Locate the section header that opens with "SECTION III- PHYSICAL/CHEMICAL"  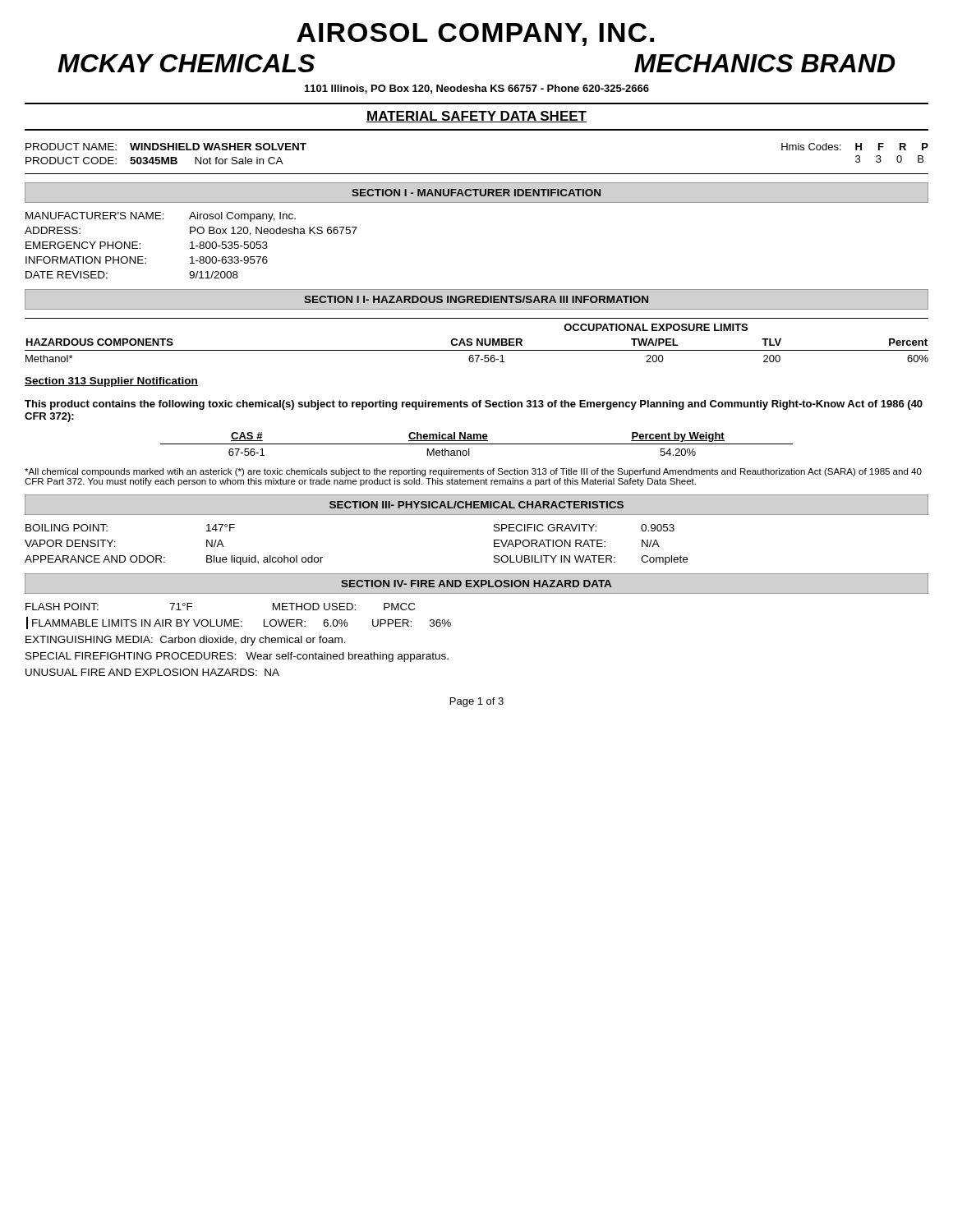476,505
